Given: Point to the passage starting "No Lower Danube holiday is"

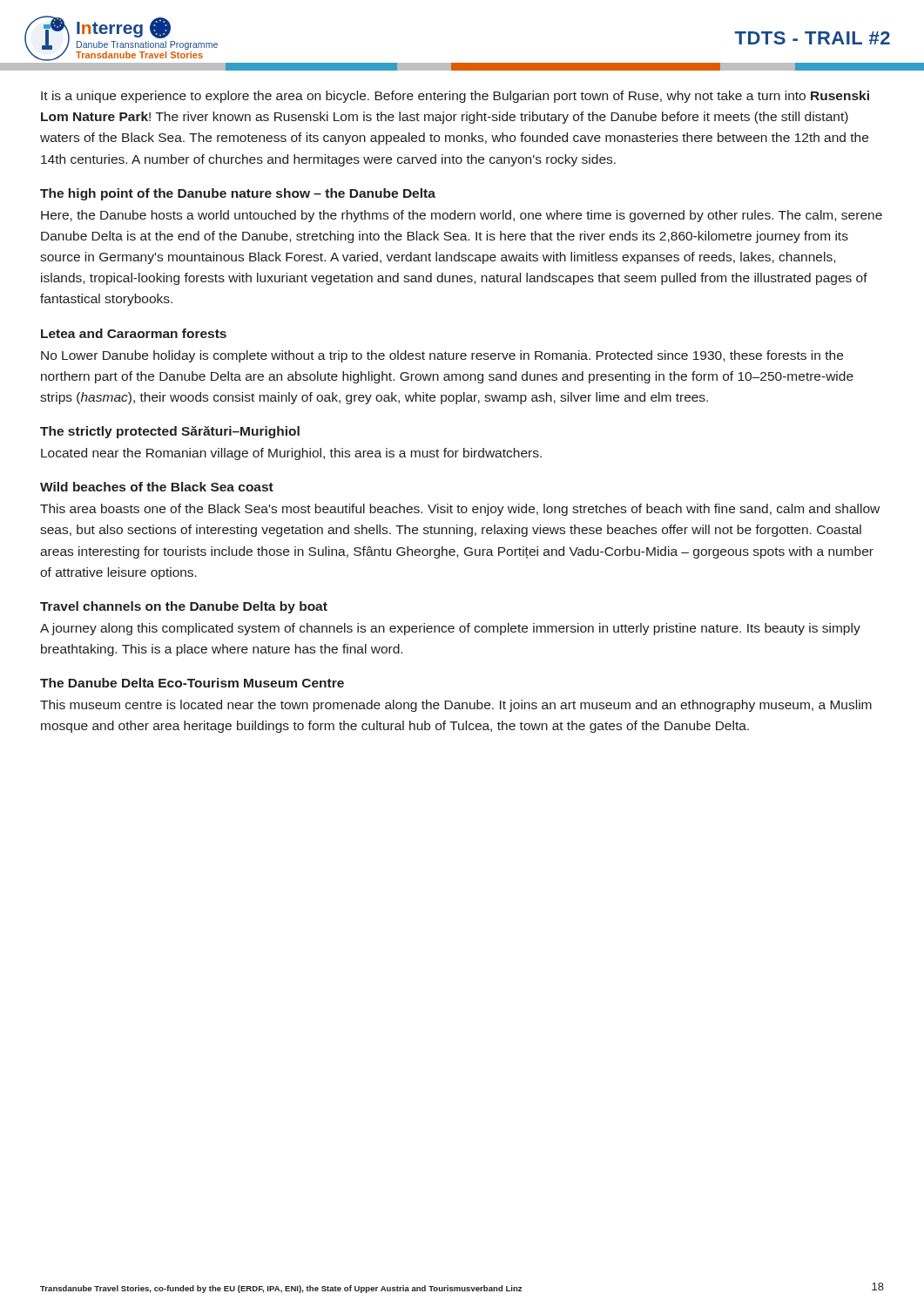Looking at the screenshot, I should point(447,376).
